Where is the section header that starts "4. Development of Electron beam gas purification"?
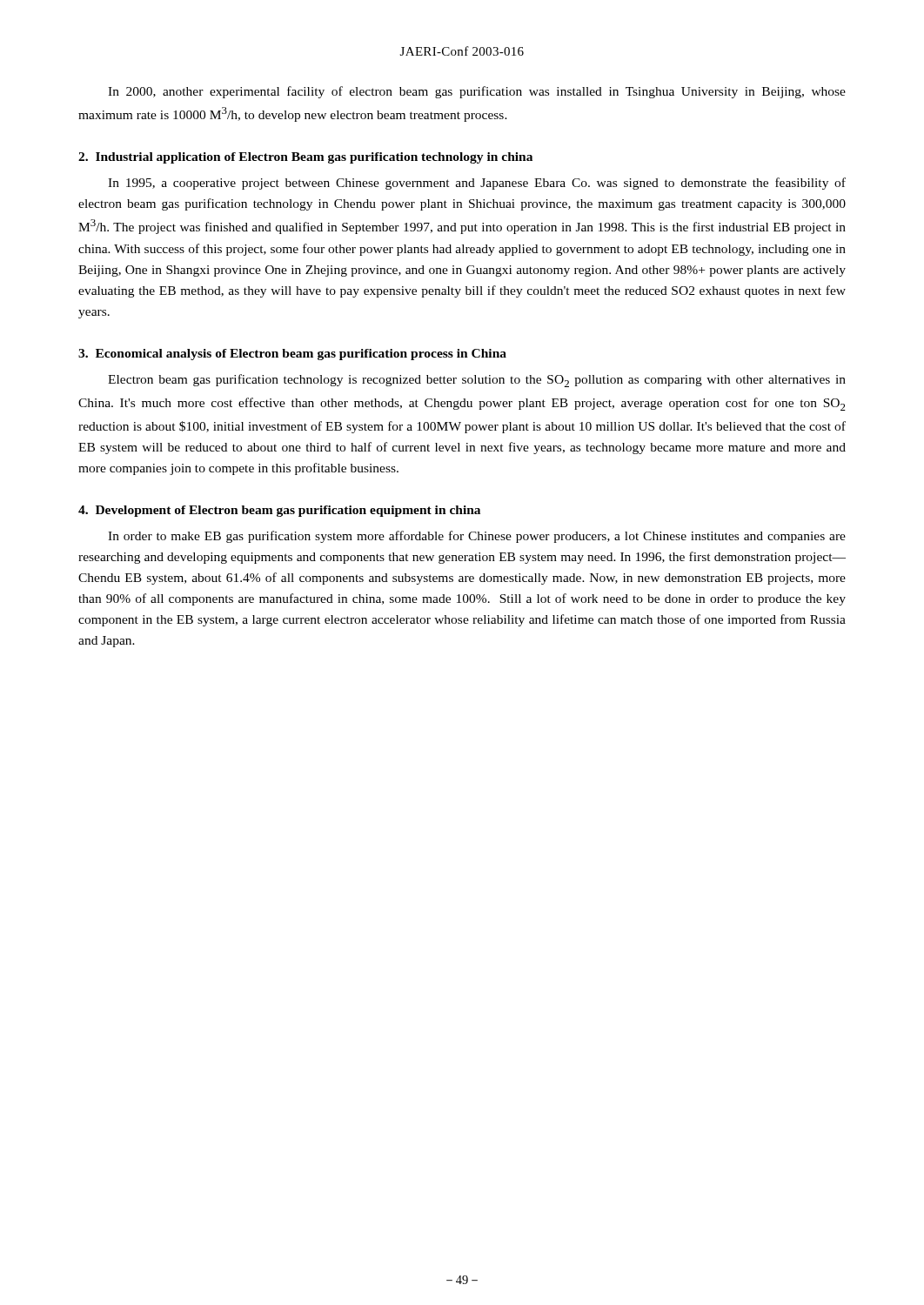Image resolution: width=924 pixels, height=1305 pixels. 280,509
